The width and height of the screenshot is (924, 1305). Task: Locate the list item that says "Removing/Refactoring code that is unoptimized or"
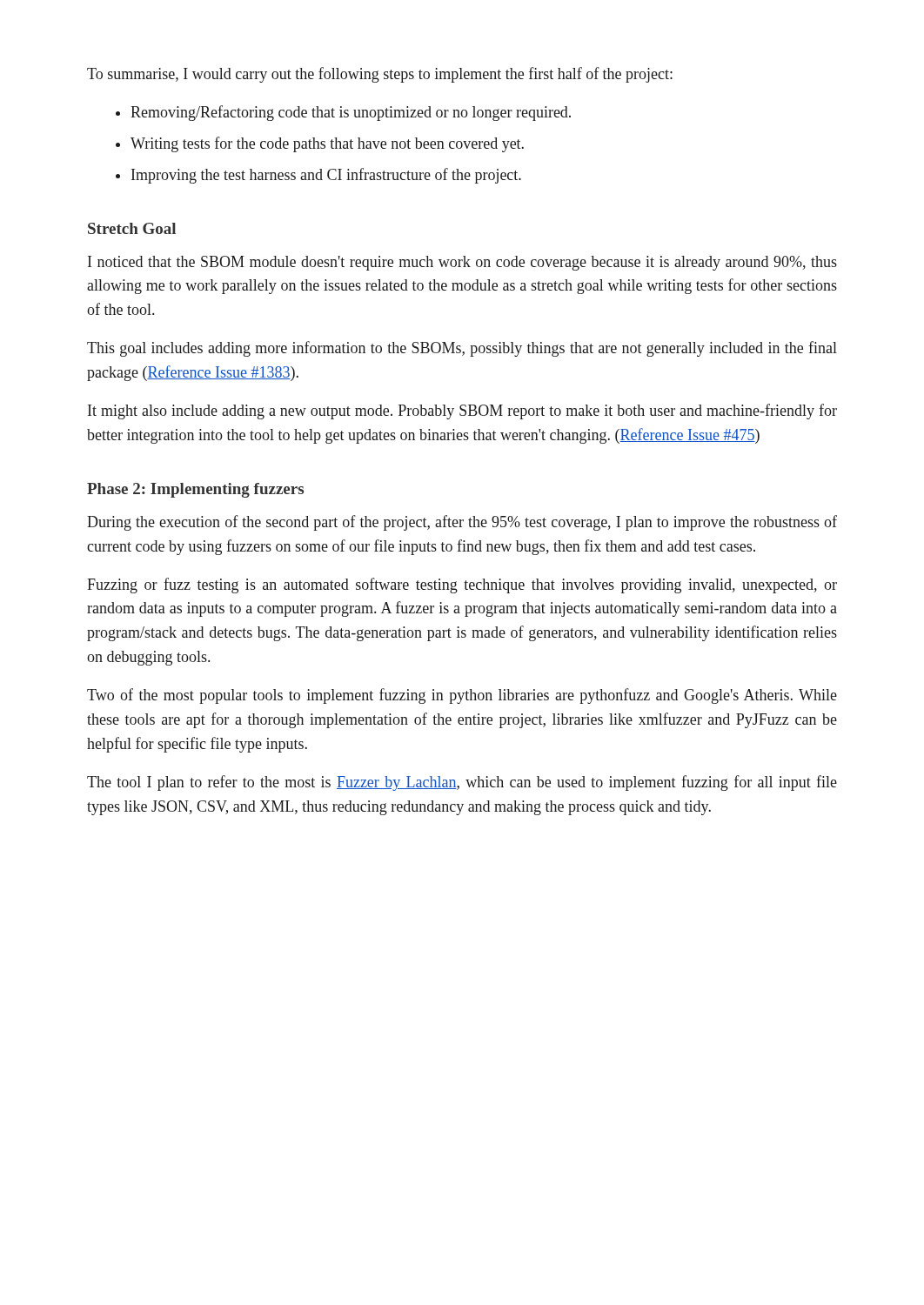click(351, 112)
